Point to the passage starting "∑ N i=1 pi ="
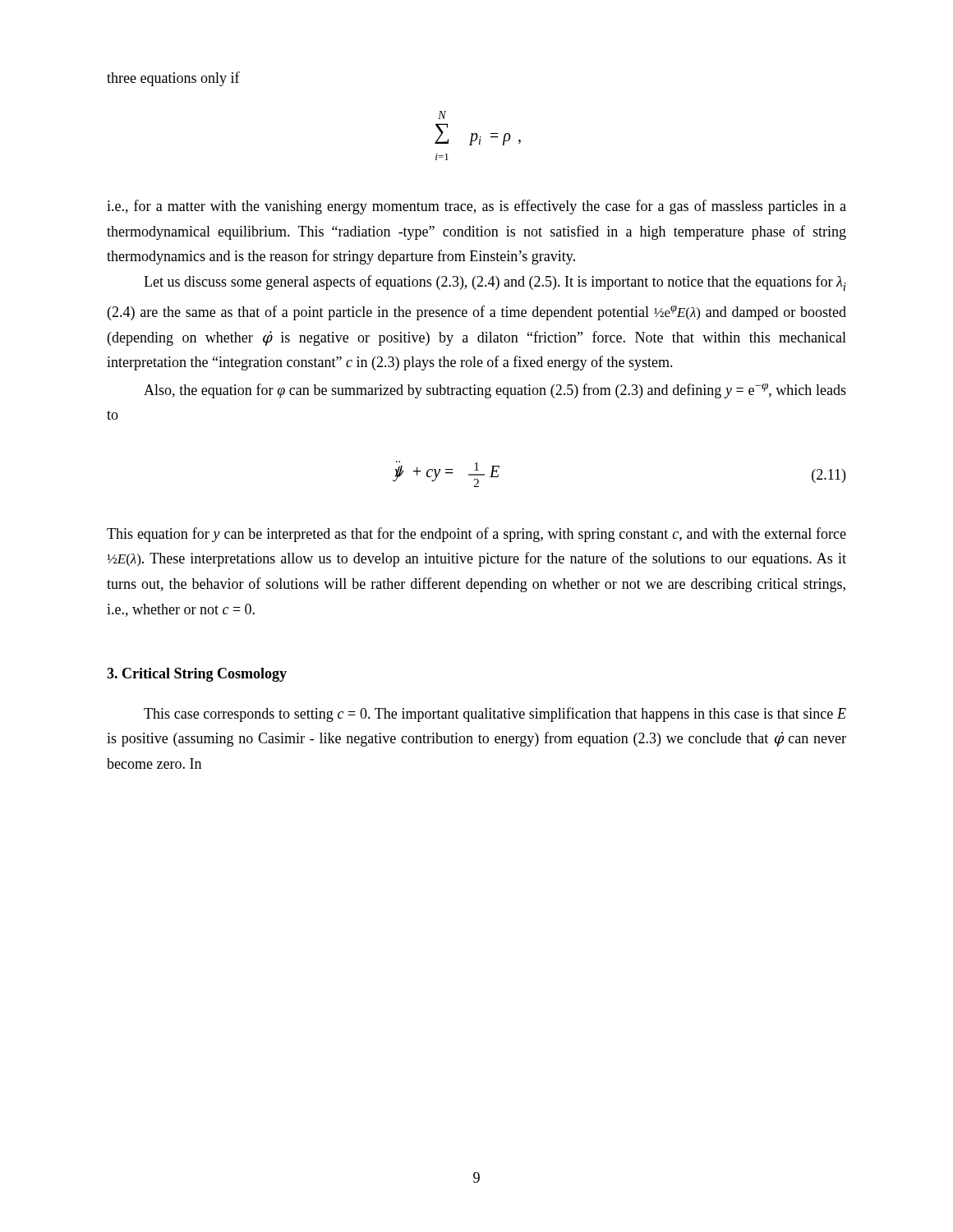This screenshot has width=953, height=1232. click(x=476, y=142)
